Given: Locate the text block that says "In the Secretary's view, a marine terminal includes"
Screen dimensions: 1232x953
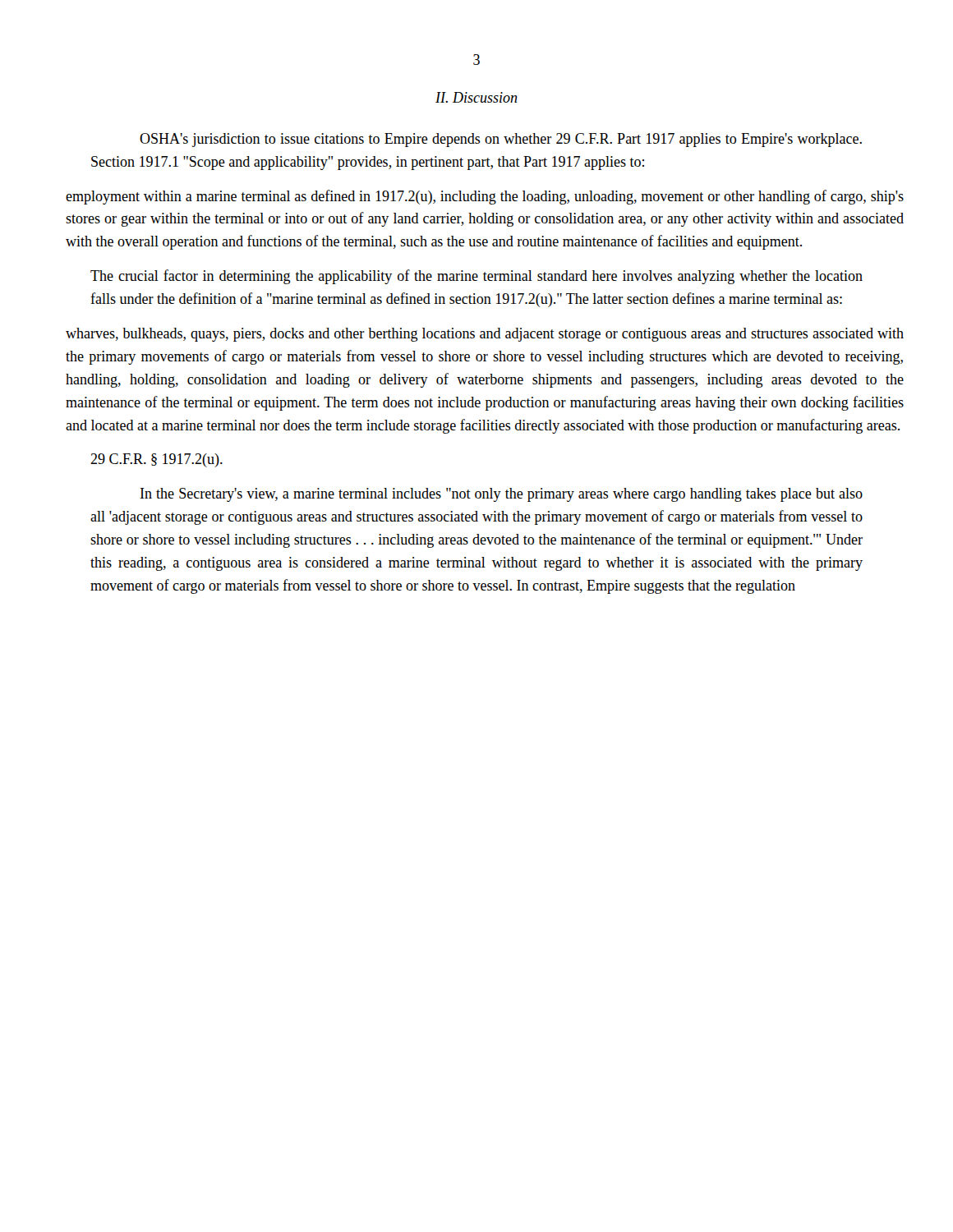Looking at the screenshot, I should click(x=476, y=540).
